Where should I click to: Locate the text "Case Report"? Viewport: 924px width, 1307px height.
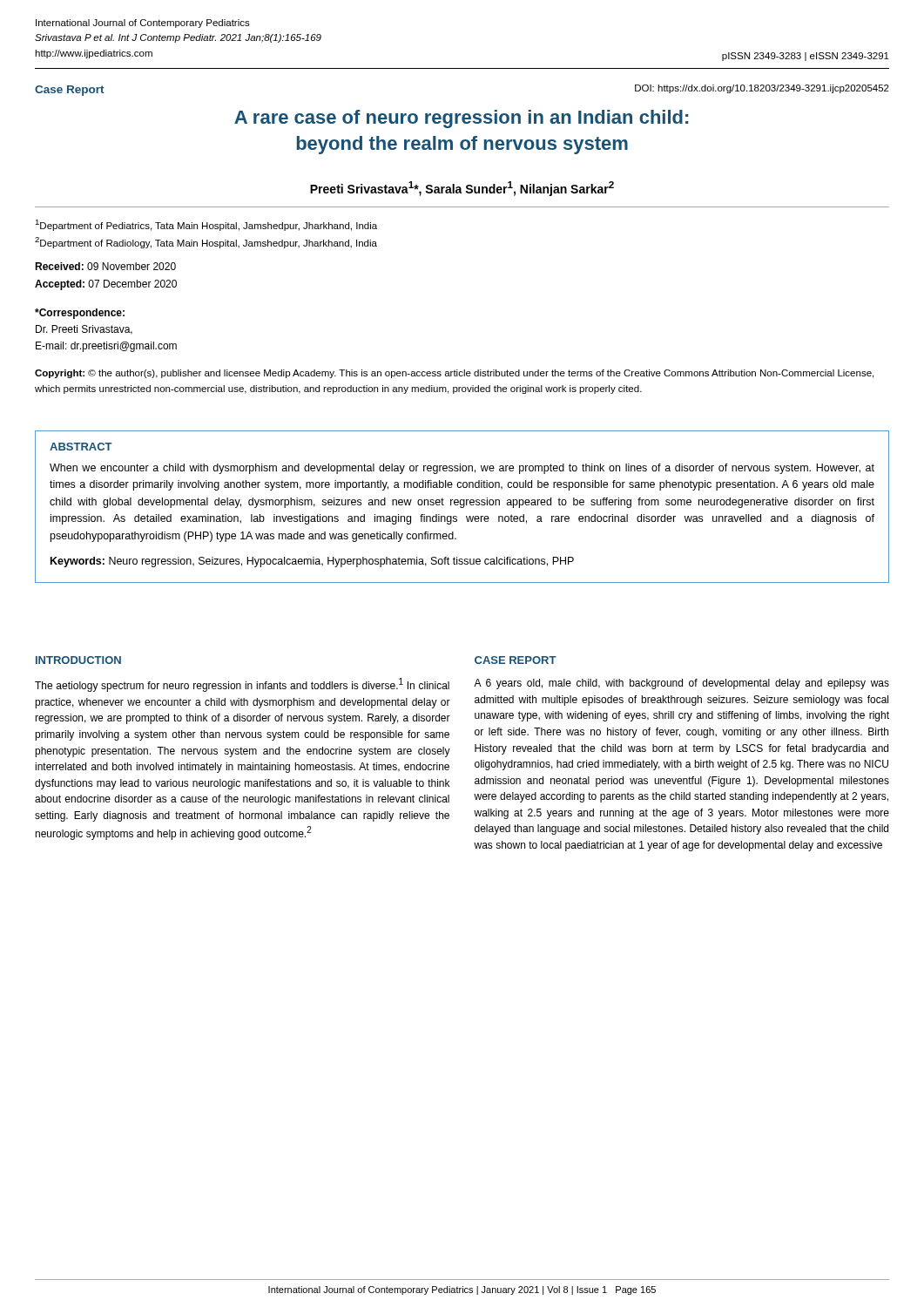(69, 89)
